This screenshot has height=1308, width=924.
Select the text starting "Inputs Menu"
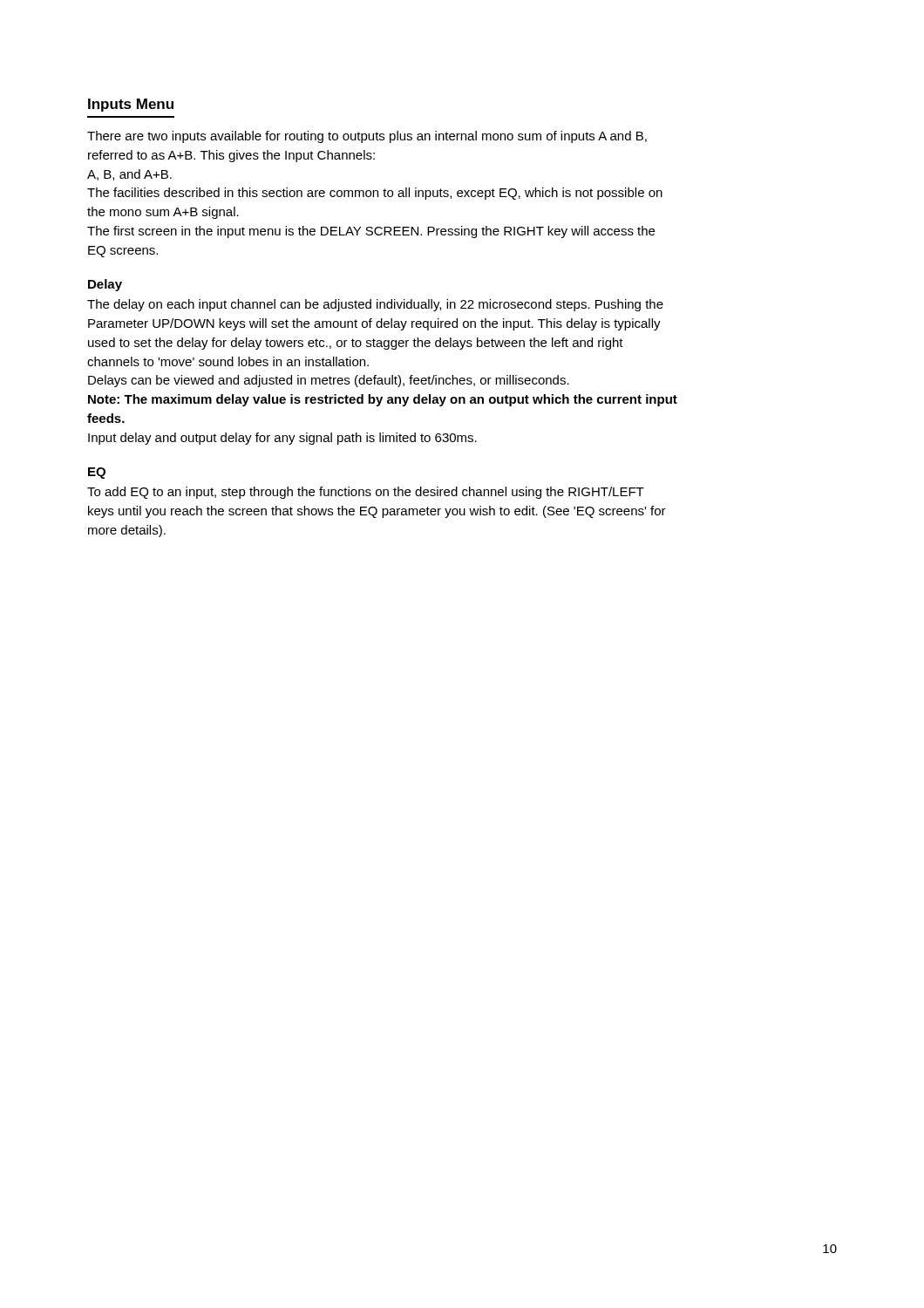(x=131, y=104)
